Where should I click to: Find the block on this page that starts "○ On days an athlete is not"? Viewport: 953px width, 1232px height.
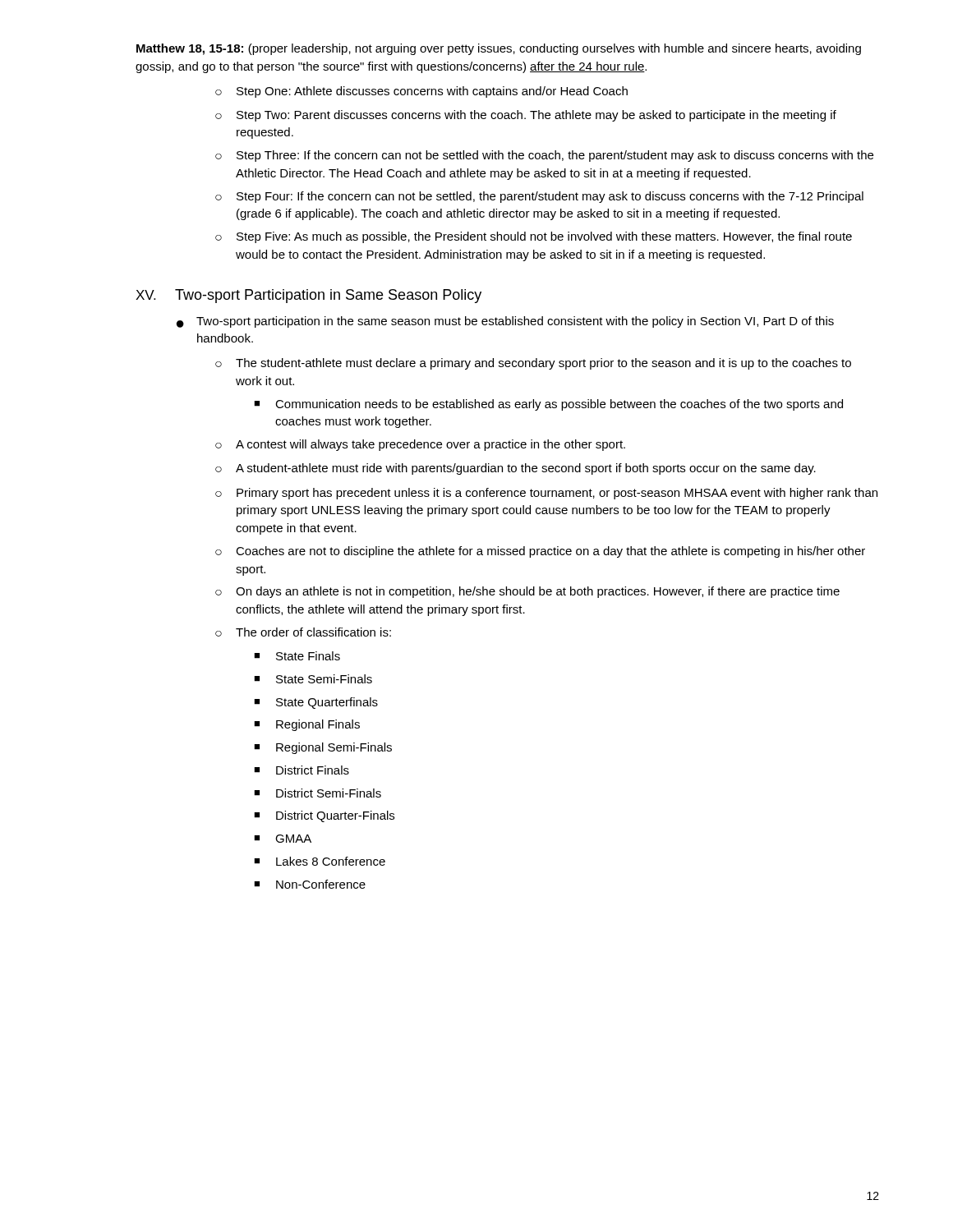point(547,600)
